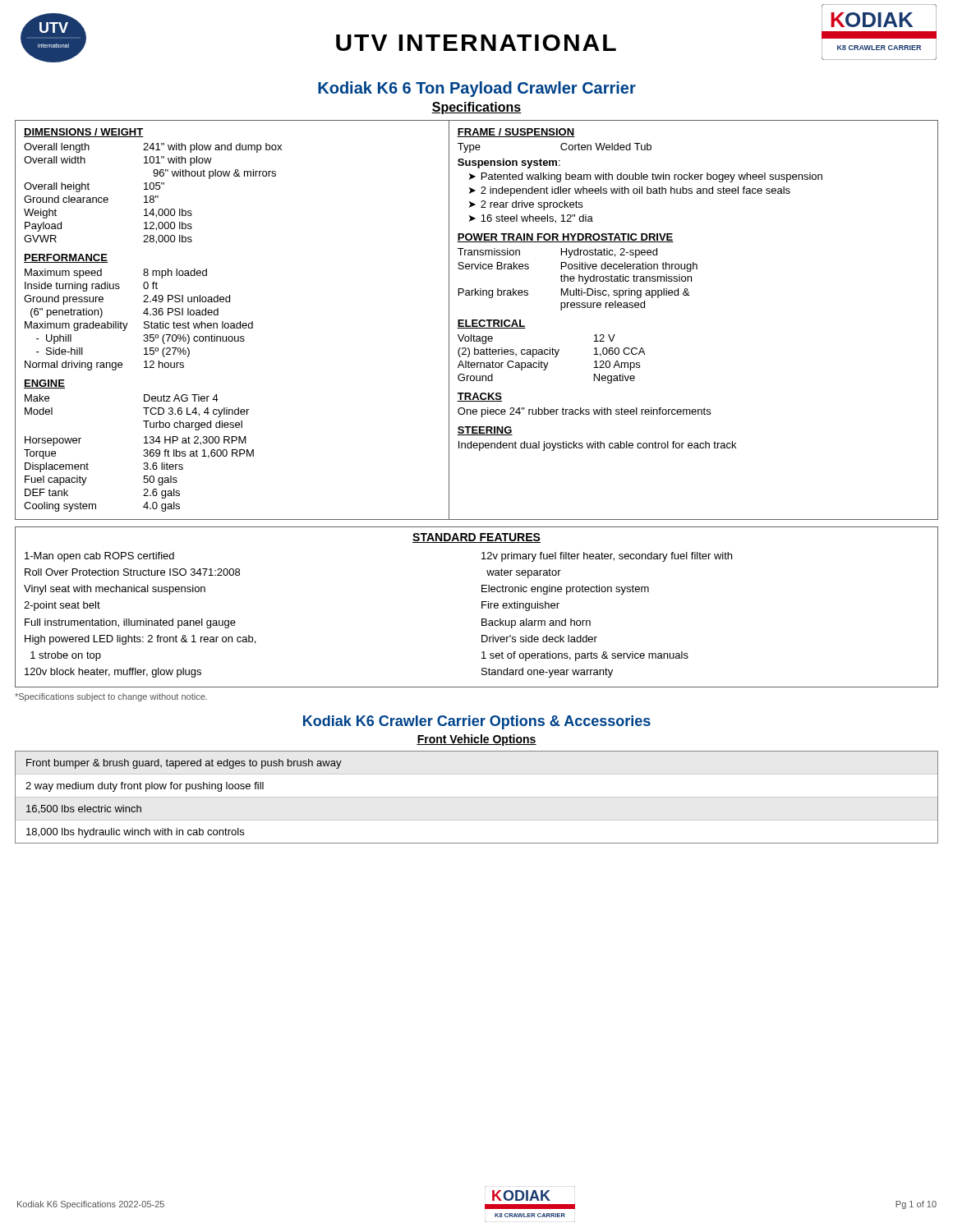Select the title that reads "Kodiak K6 Crawler Carrier Options & Accessories"
Image resolution: width=953 pixels, height=1232 pixels.
(476, 721)
